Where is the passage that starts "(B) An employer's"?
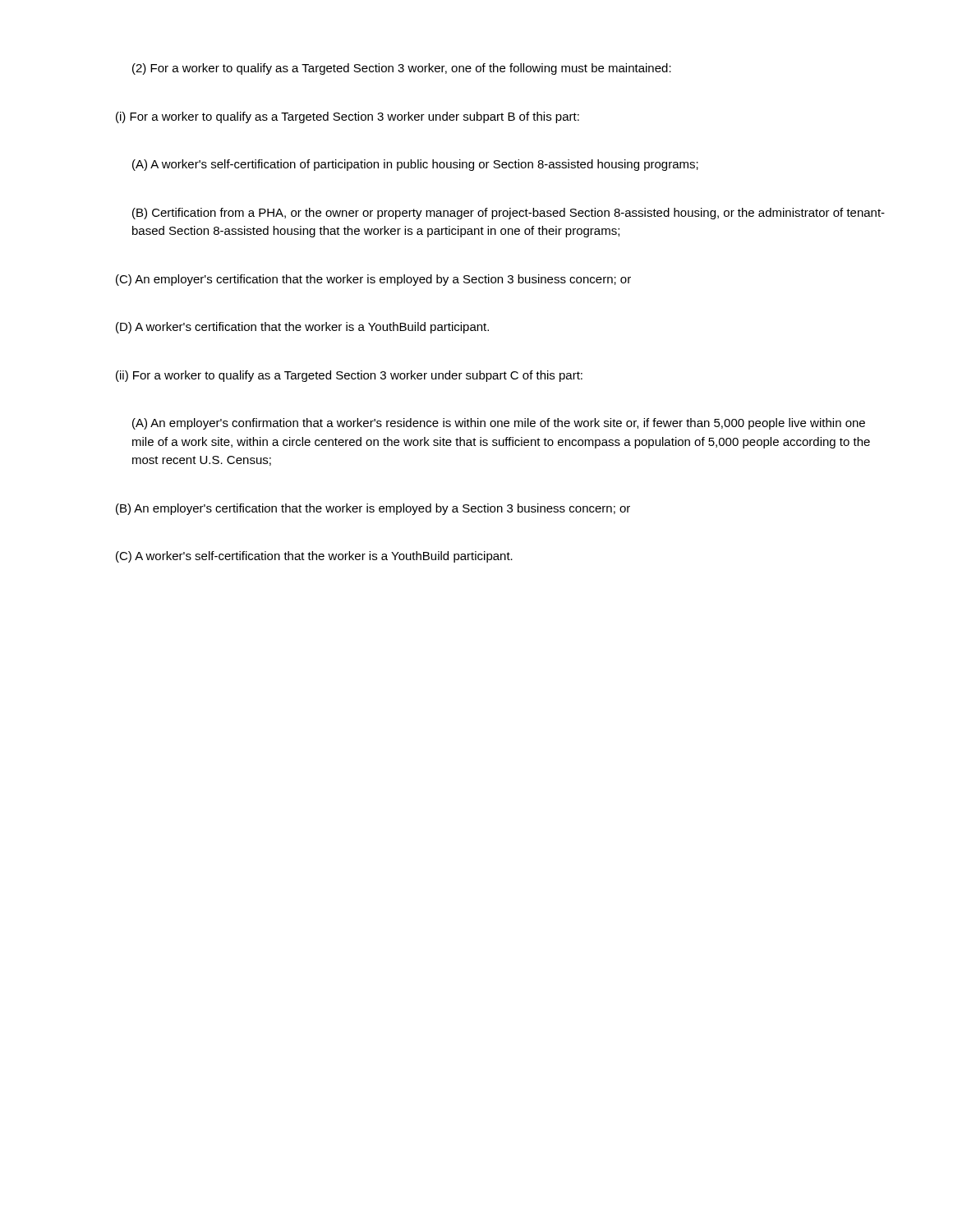Screen dimensions: 1232x953 click(373, 508)
